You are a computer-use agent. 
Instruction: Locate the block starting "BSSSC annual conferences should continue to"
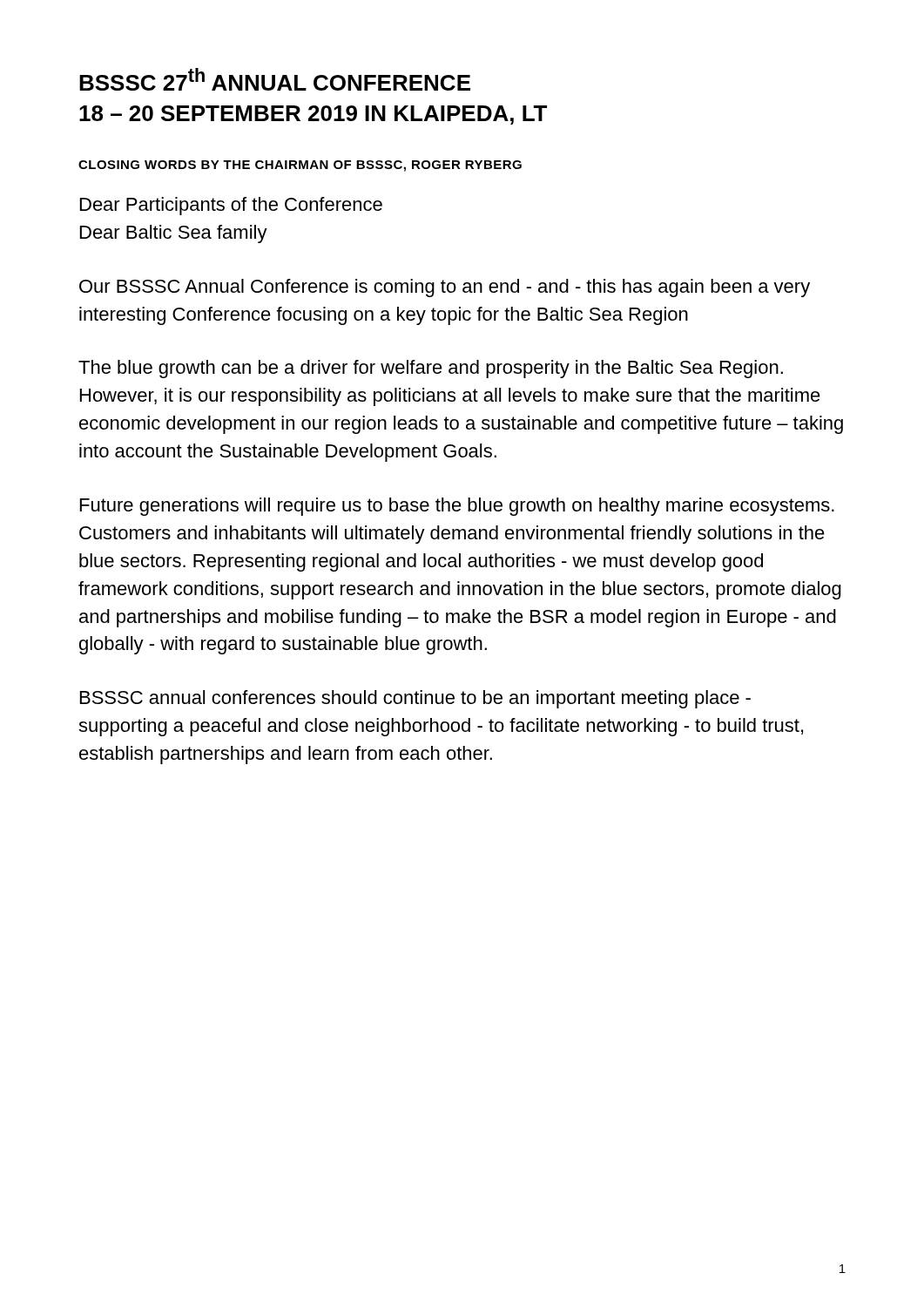point(442,726)
